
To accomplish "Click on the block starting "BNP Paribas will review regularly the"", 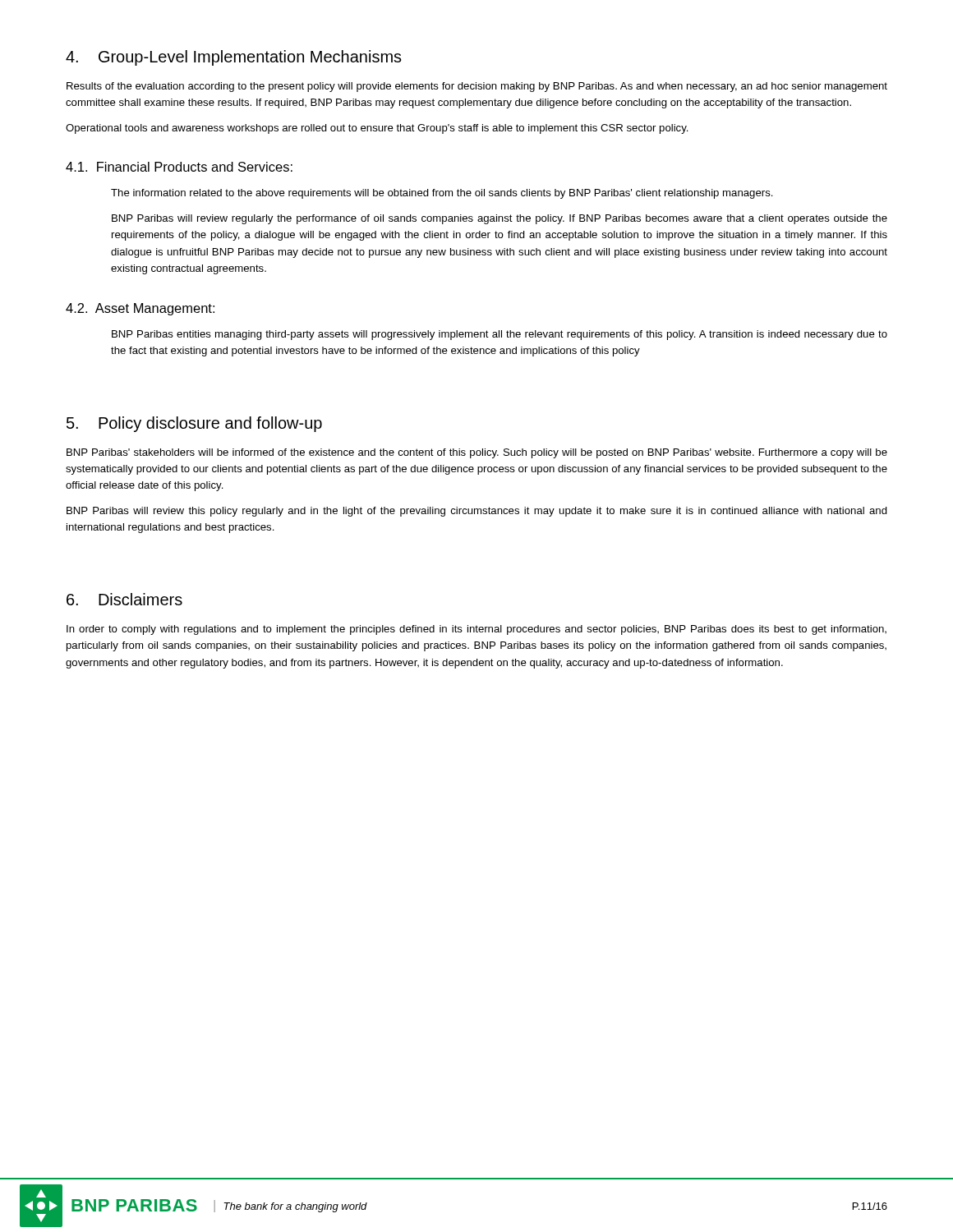I will coord(499,243).
